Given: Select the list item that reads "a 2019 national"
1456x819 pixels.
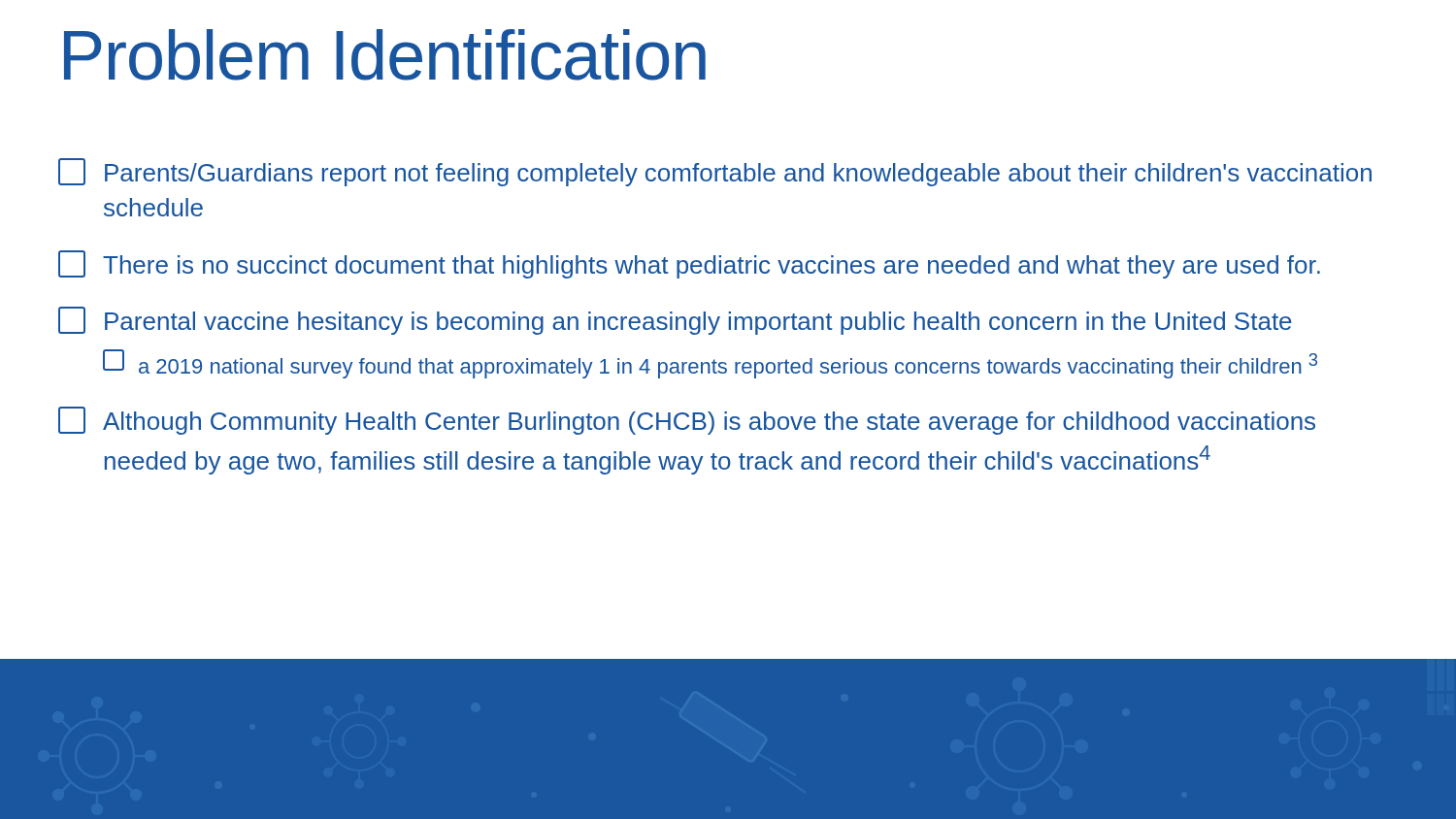Looking at the screenshot, I should 741,365.
